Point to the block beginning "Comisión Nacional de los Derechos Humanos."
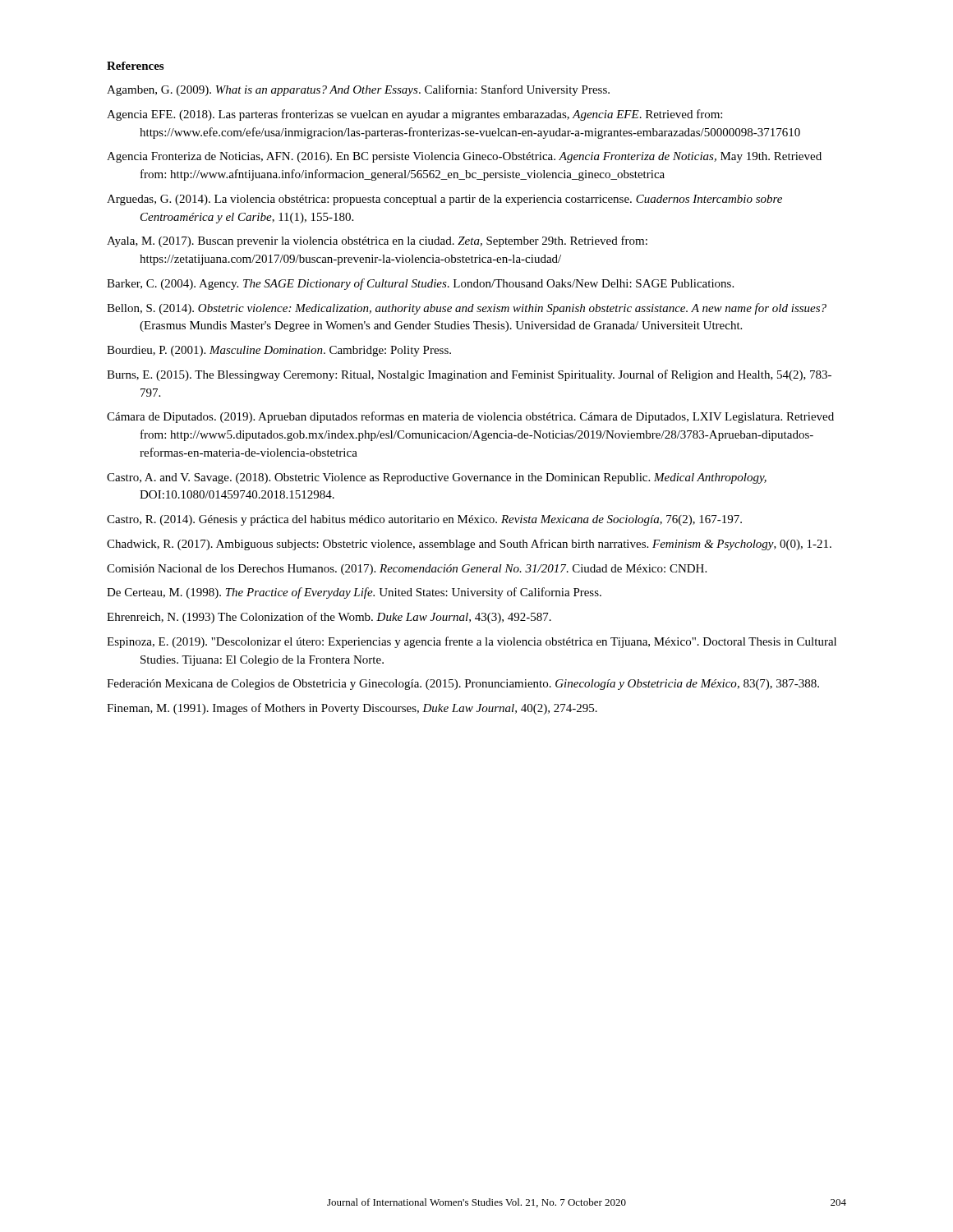The height and width of the screenshot is (1232, 953). 407,568
